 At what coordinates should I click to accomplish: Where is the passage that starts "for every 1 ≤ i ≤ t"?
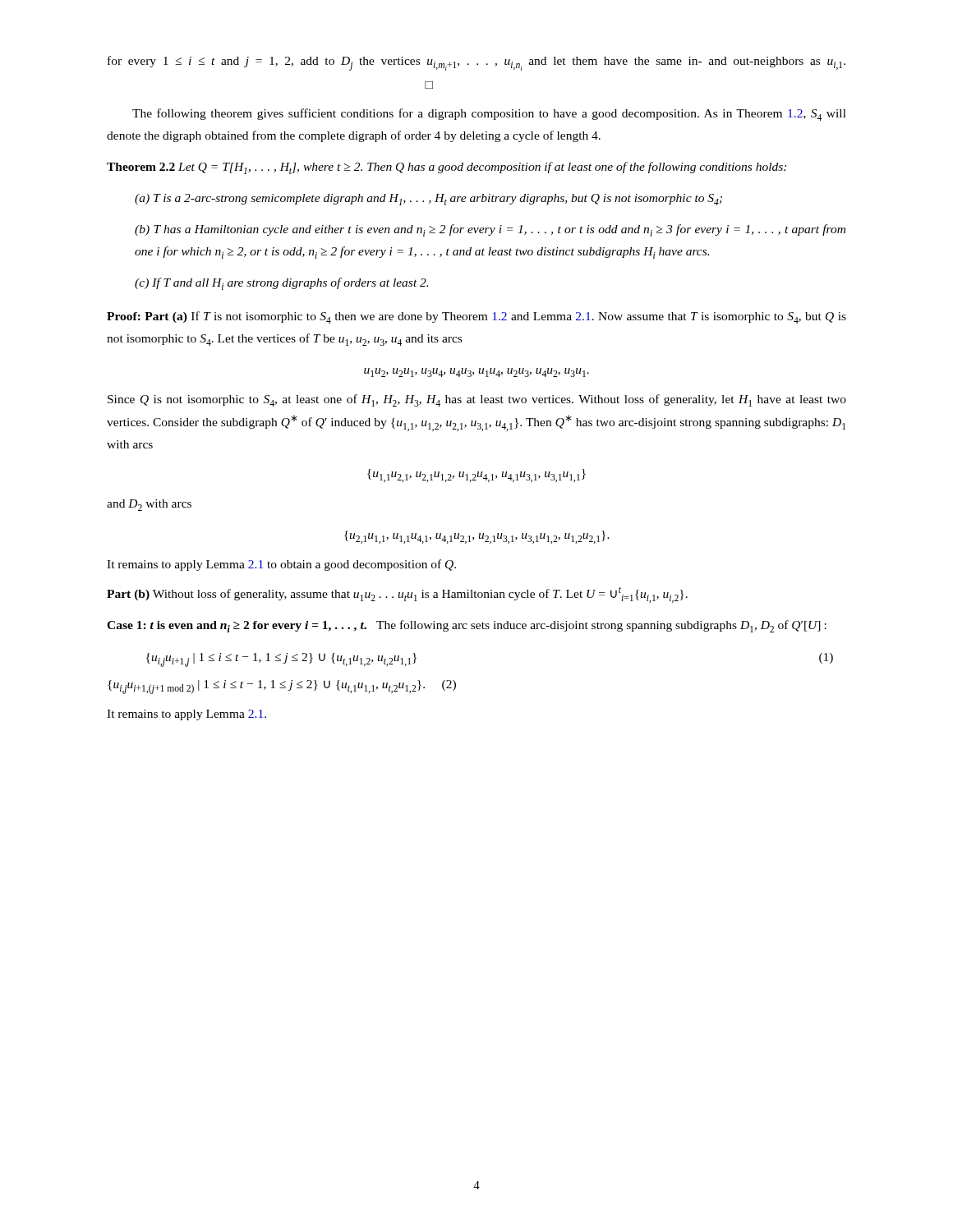click(x=476, y=73)
